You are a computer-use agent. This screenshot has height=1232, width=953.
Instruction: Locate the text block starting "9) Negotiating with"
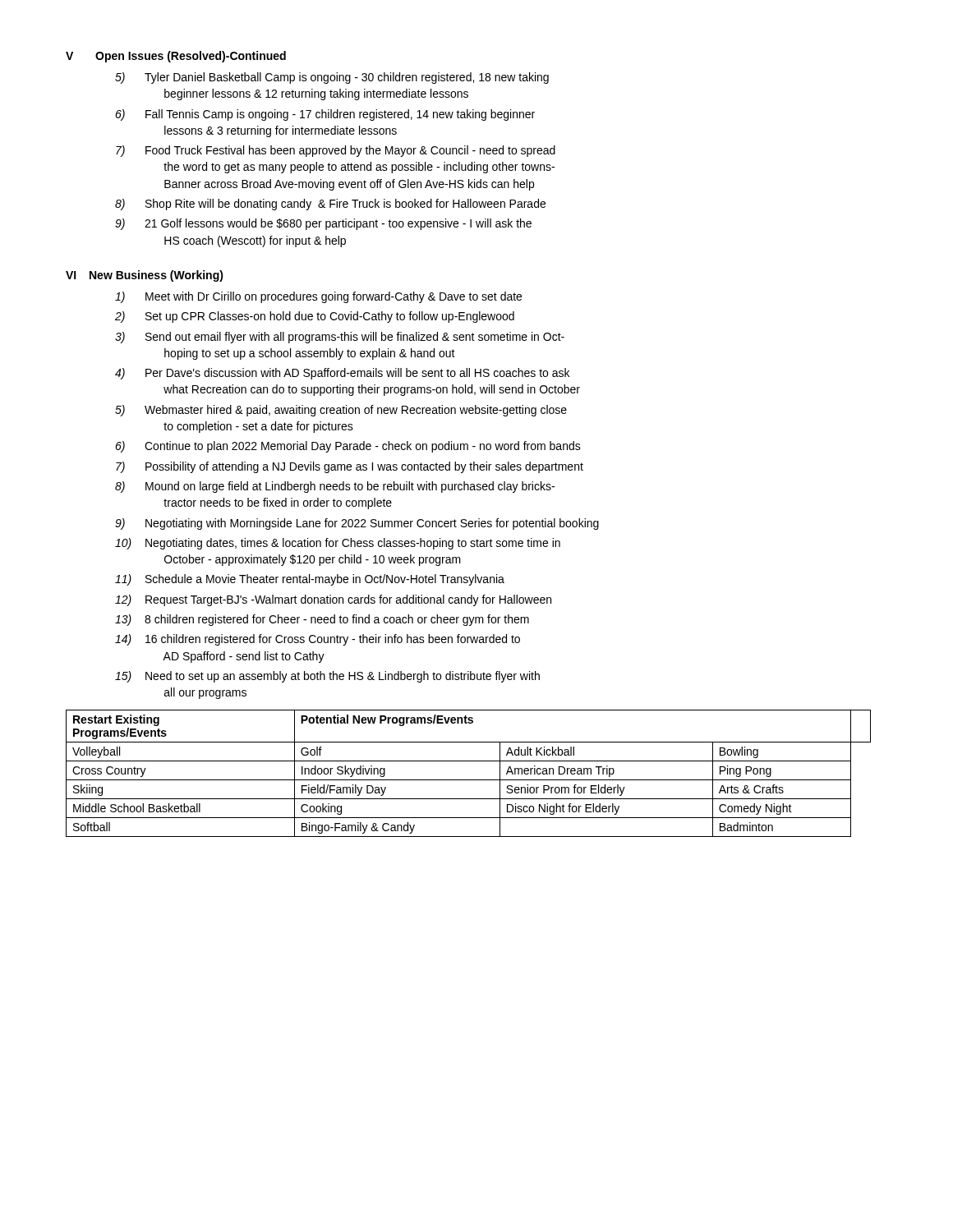501,523
